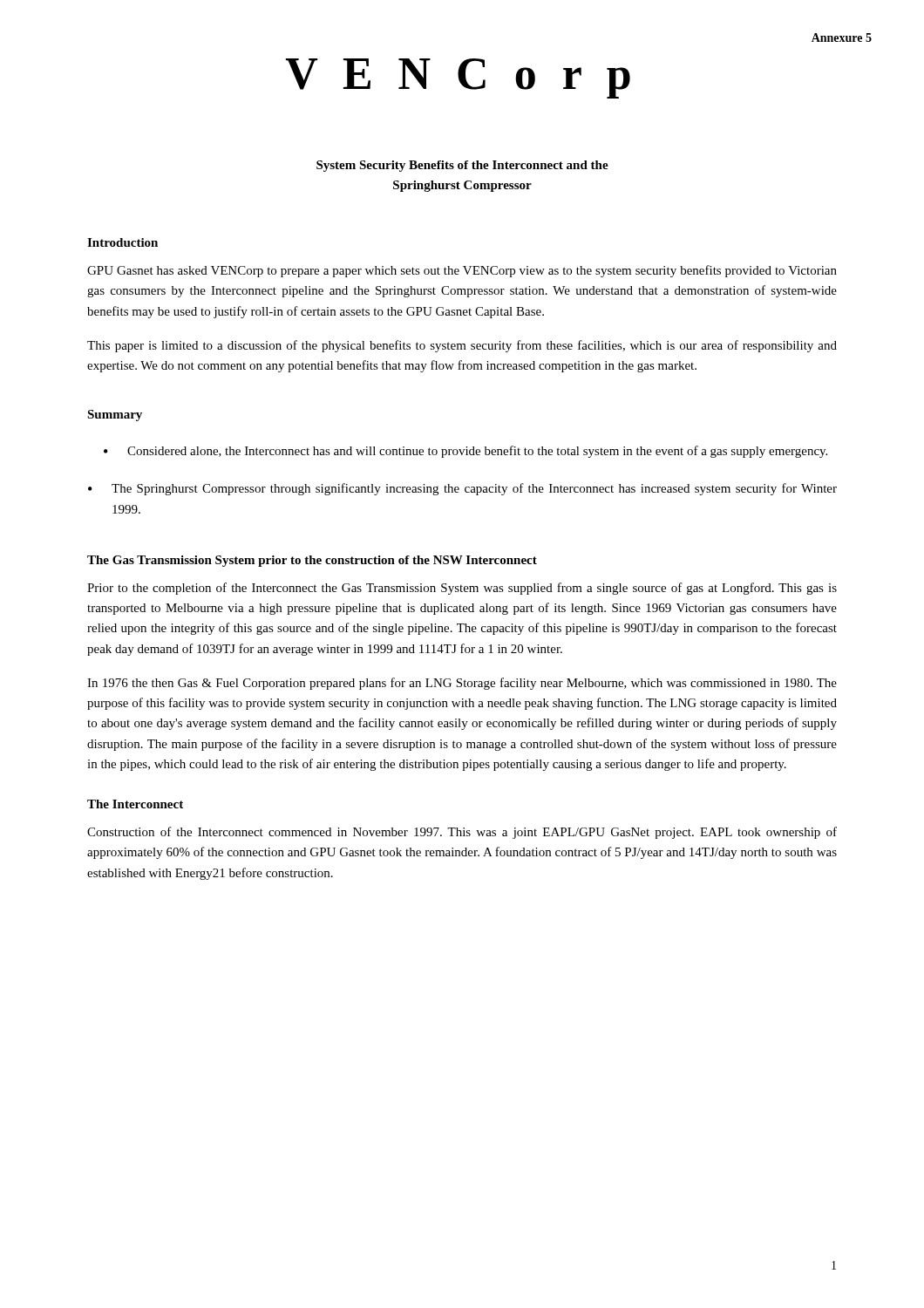
Task: Point to the passage starting "This paper is"
Action: [x=462, y=355]
